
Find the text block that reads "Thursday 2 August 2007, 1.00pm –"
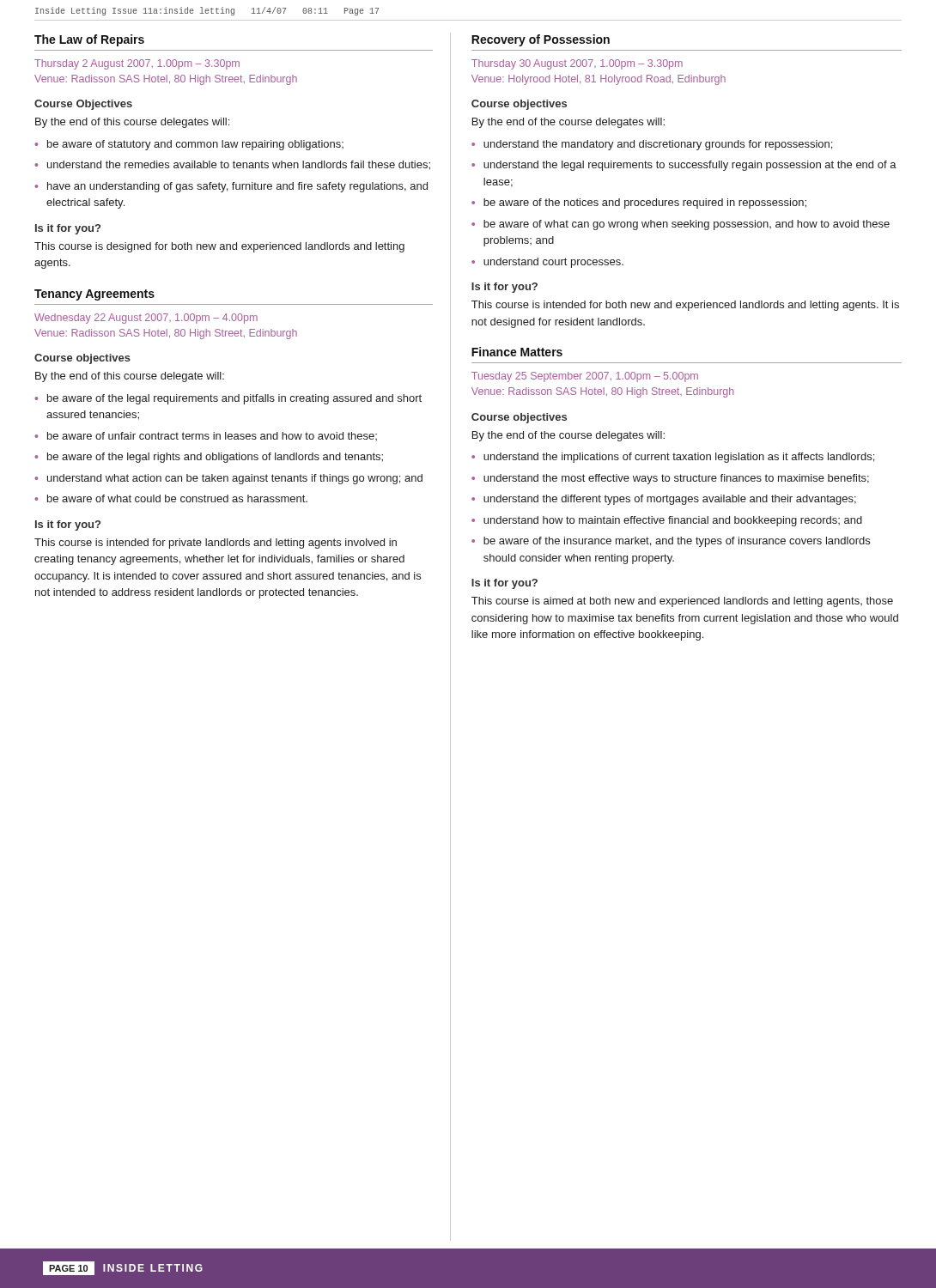click(166, 71)
